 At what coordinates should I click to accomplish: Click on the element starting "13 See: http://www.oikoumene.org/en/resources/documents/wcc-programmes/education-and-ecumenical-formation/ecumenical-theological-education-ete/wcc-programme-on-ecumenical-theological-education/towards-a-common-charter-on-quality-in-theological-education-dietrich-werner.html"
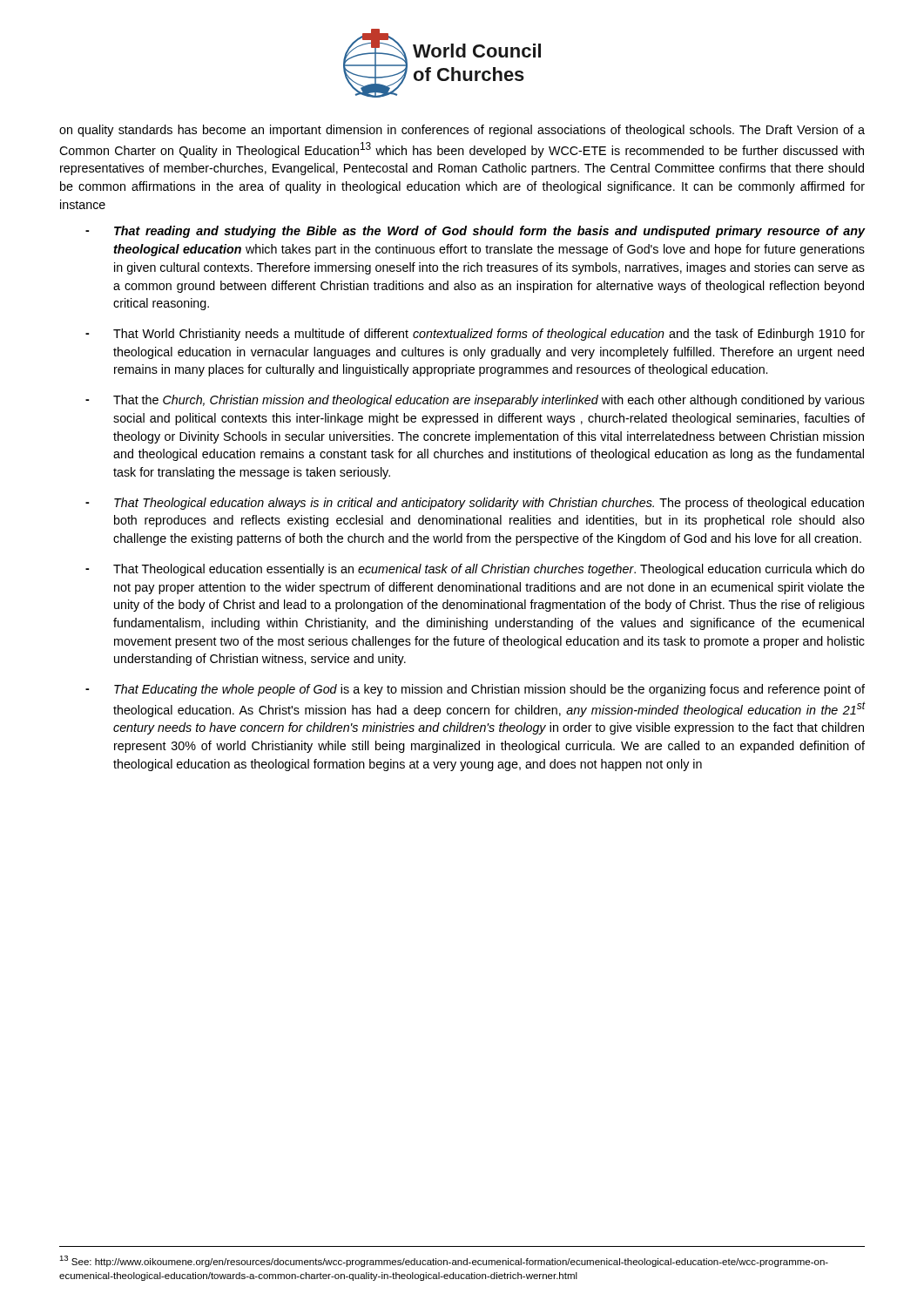[x=444, y=1267]
